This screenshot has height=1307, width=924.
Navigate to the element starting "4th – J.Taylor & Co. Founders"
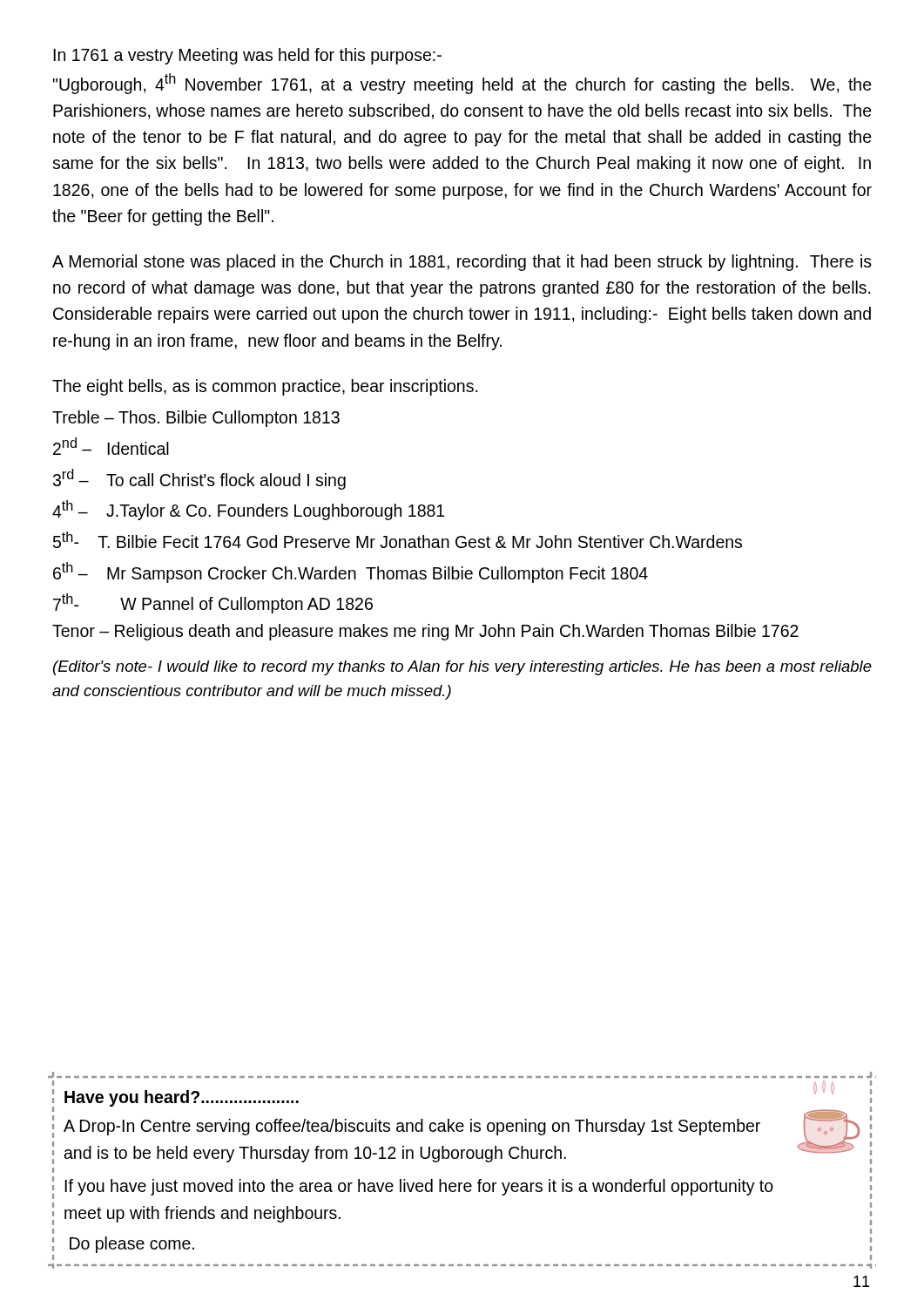pyautogui.click(x=248, y=510)
